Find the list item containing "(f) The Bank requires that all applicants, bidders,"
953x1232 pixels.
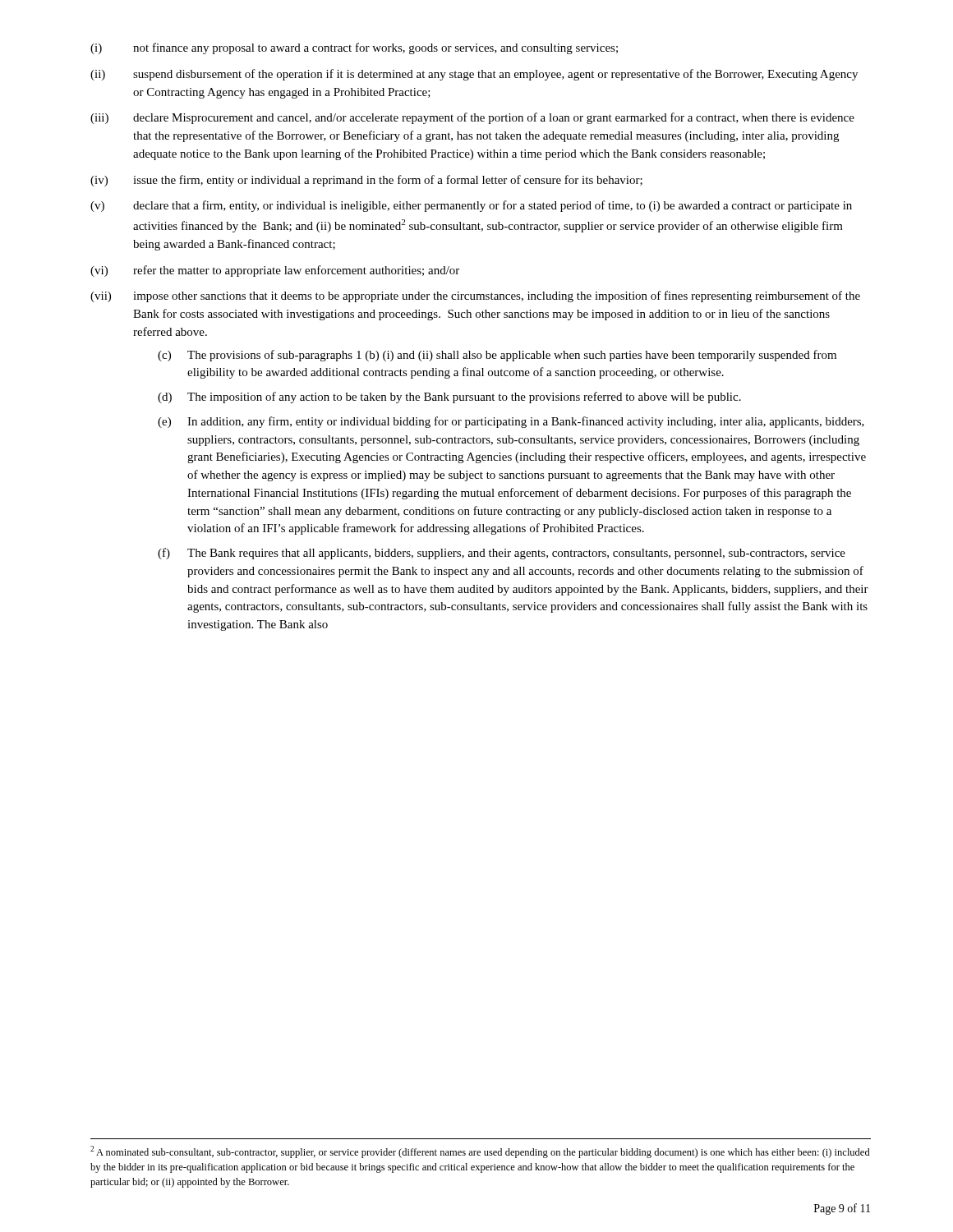[514, 589]
